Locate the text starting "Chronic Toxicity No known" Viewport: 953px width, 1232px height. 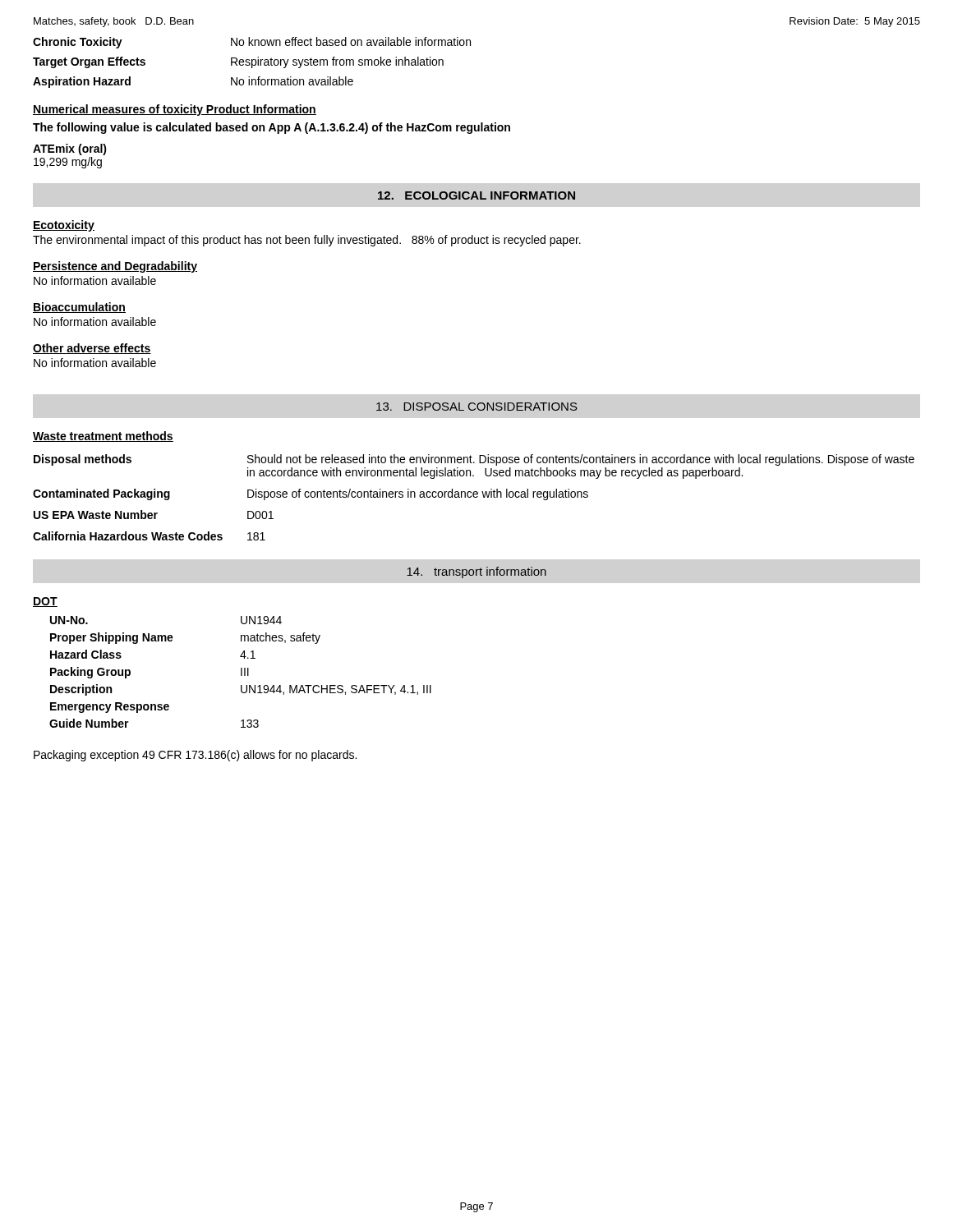[476, 42]
